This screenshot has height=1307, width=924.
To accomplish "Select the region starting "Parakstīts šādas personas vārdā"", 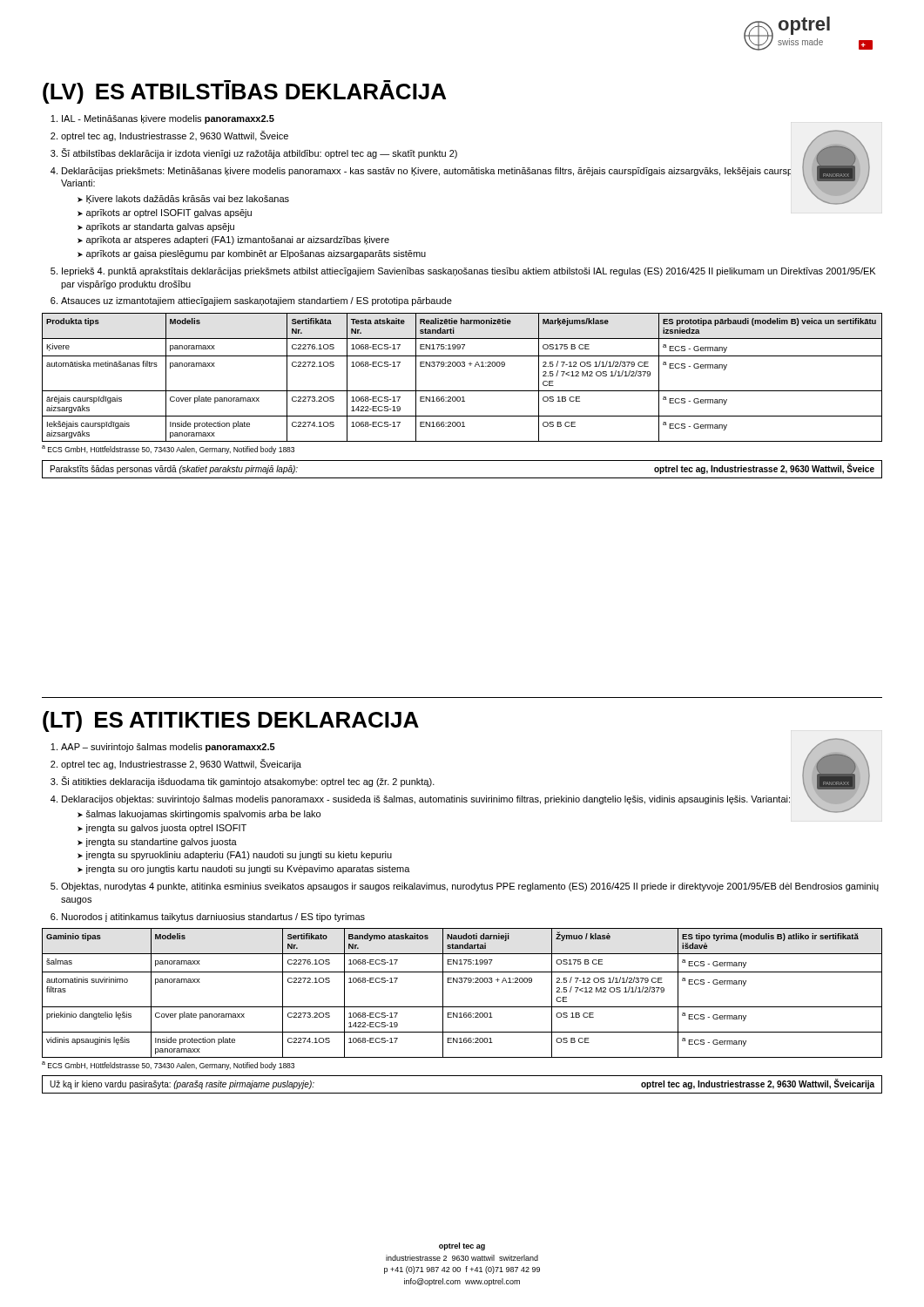I will [462, 469].
